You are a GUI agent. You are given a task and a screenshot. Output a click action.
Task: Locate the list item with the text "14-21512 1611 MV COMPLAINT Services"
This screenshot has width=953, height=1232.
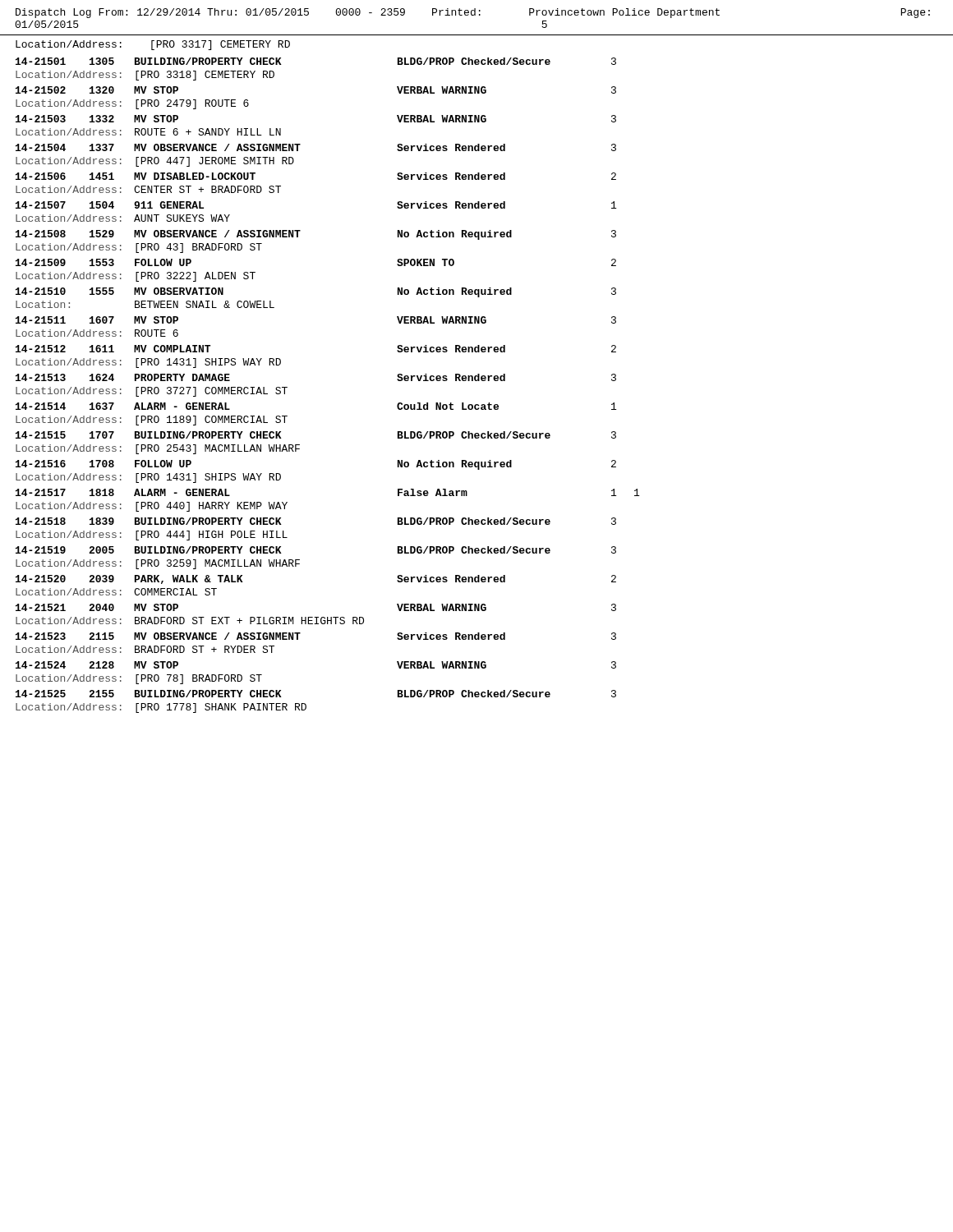(476, 356)
